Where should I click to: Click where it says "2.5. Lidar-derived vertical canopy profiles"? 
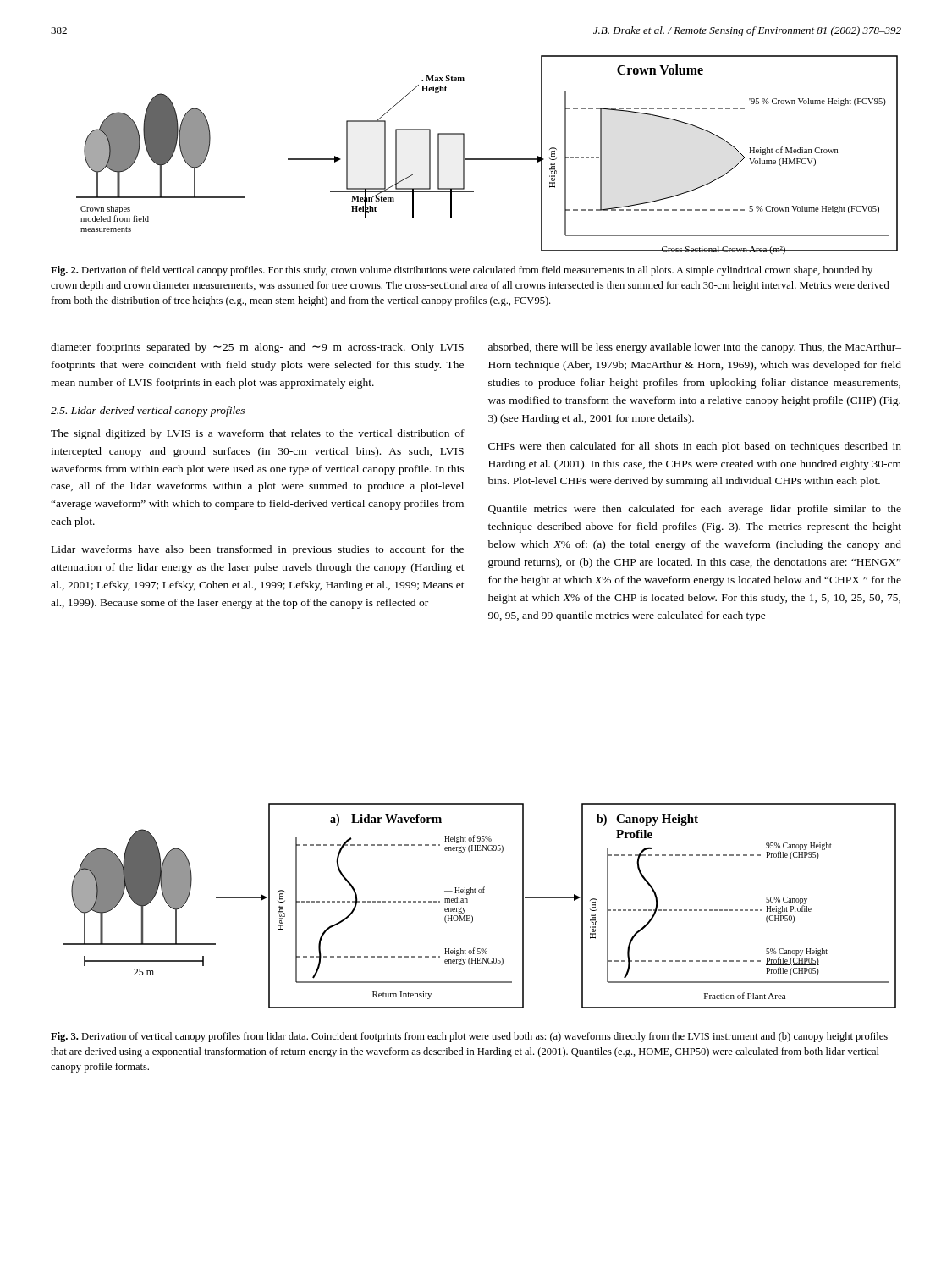click(148, 410)
